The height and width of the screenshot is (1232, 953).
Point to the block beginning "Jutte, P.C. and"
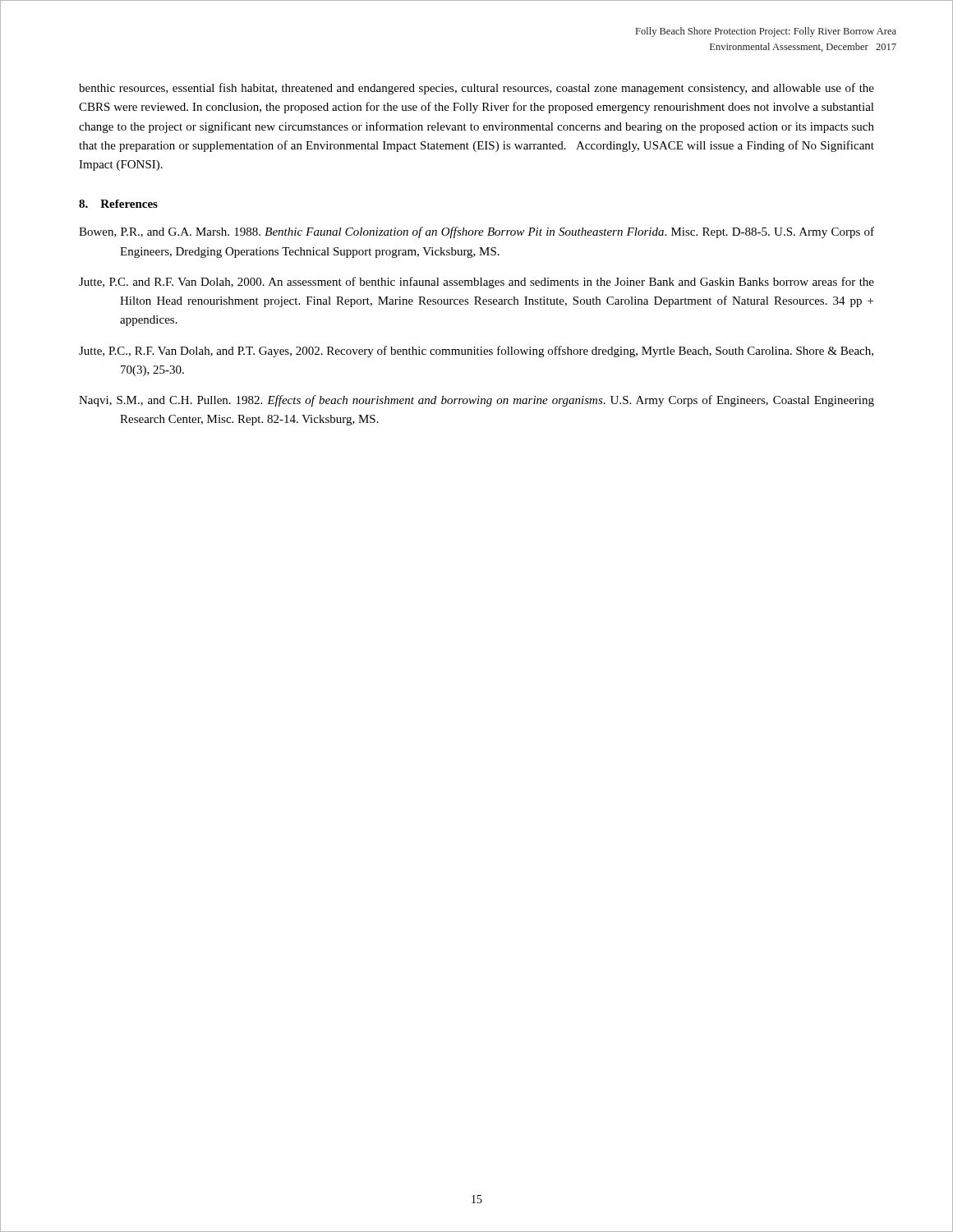476,301
